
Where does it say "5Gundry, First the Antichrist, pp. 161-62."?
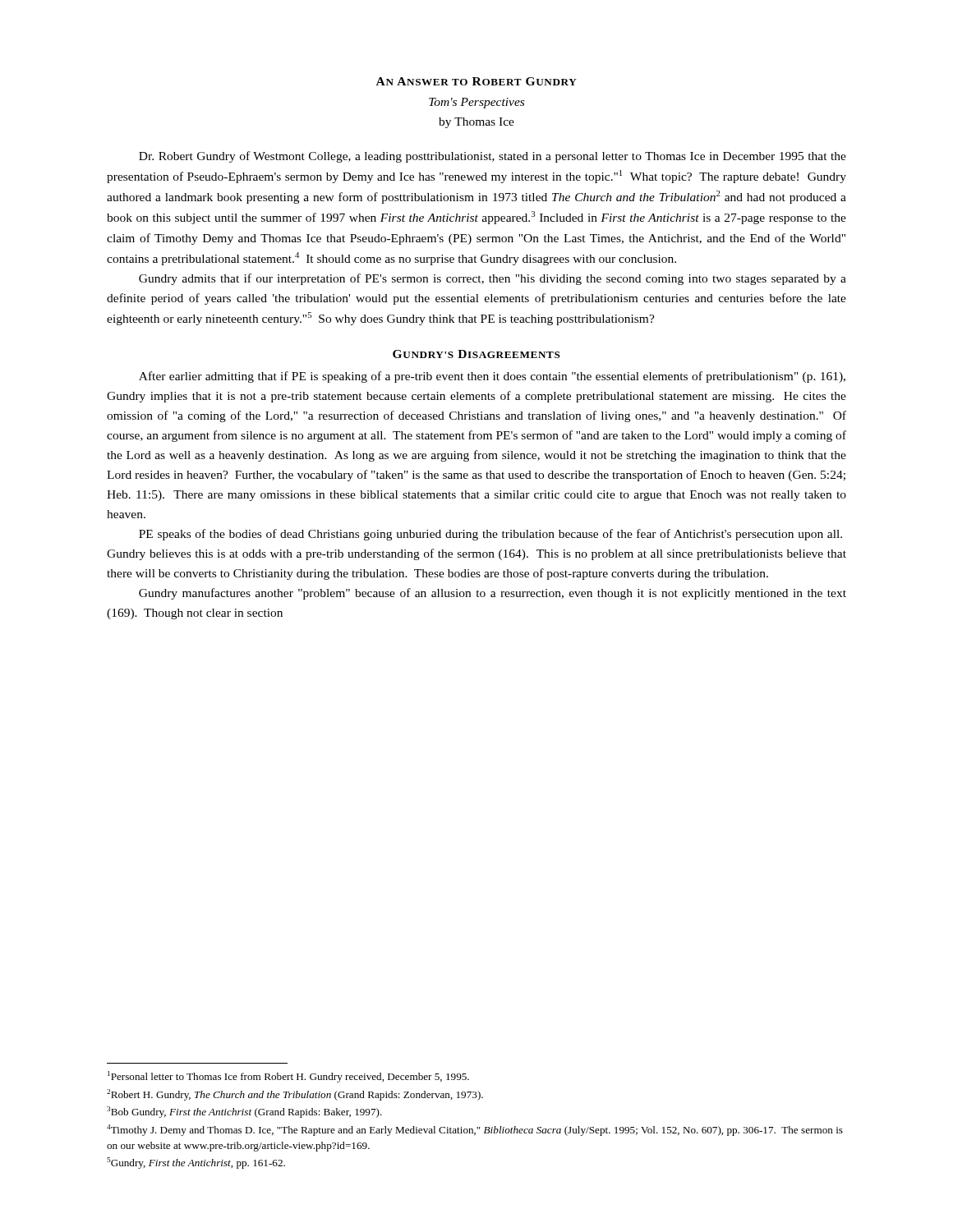(x=196, y=1163)
